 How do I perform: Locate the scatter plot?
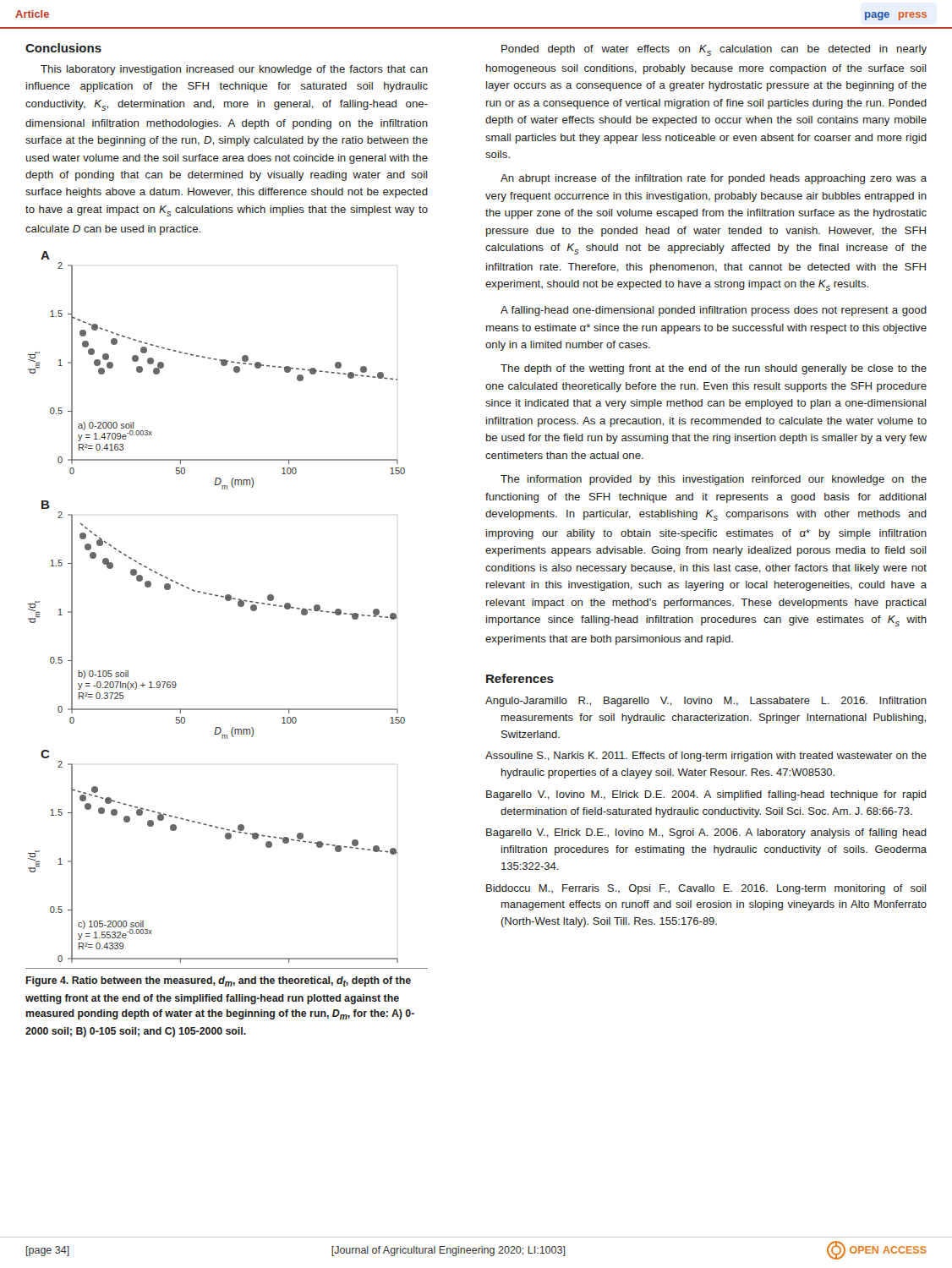pyautogui.click(x=227, y=604)
